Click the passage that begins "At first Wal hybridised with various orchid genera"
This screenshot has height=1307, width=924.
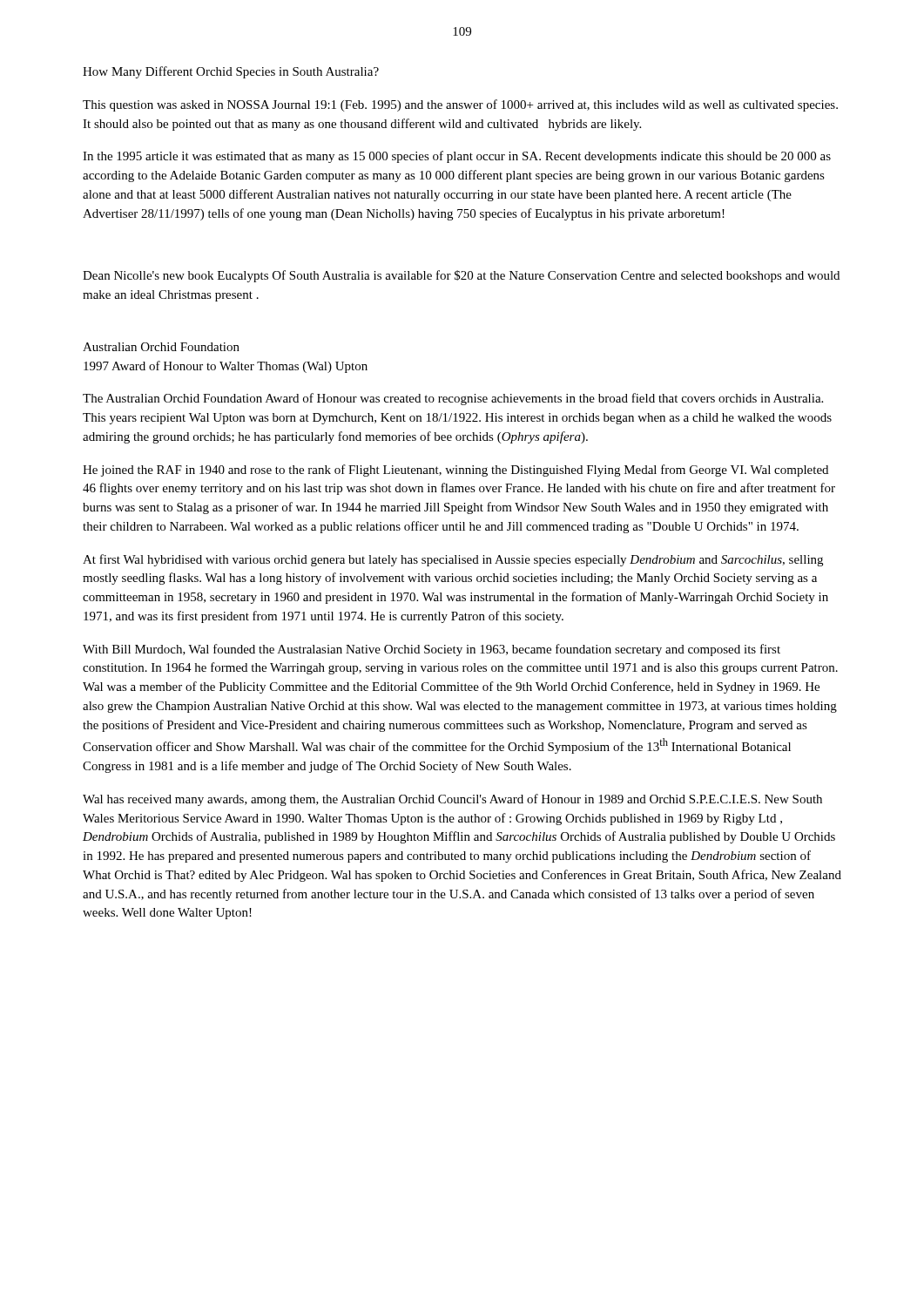[456, 587]
